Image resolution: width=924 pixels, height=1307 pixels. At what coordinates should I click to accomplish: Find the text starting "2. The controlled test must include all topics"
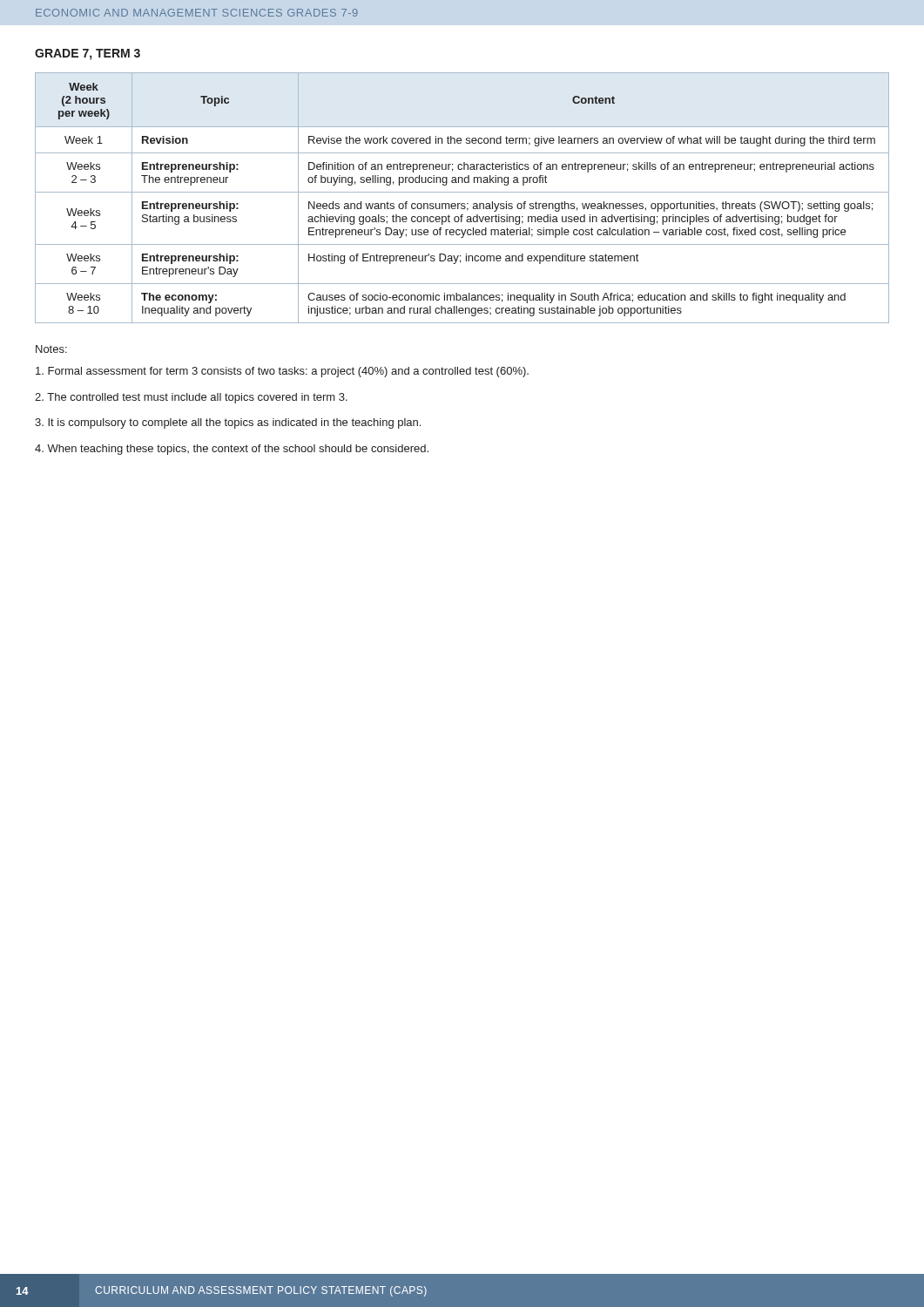(191, 396)
